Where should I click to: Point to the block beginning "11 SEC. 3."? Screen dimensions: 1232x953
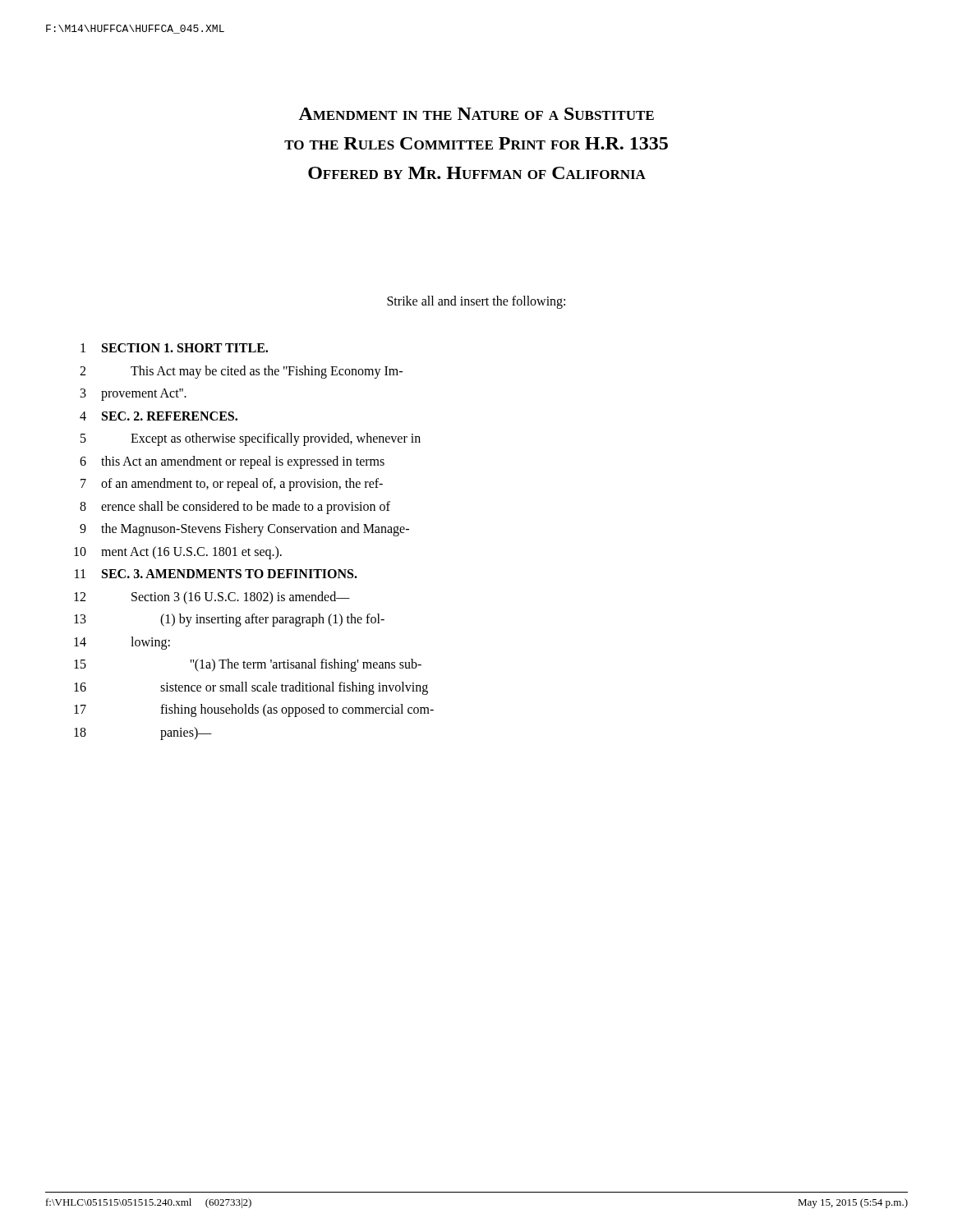216,574
